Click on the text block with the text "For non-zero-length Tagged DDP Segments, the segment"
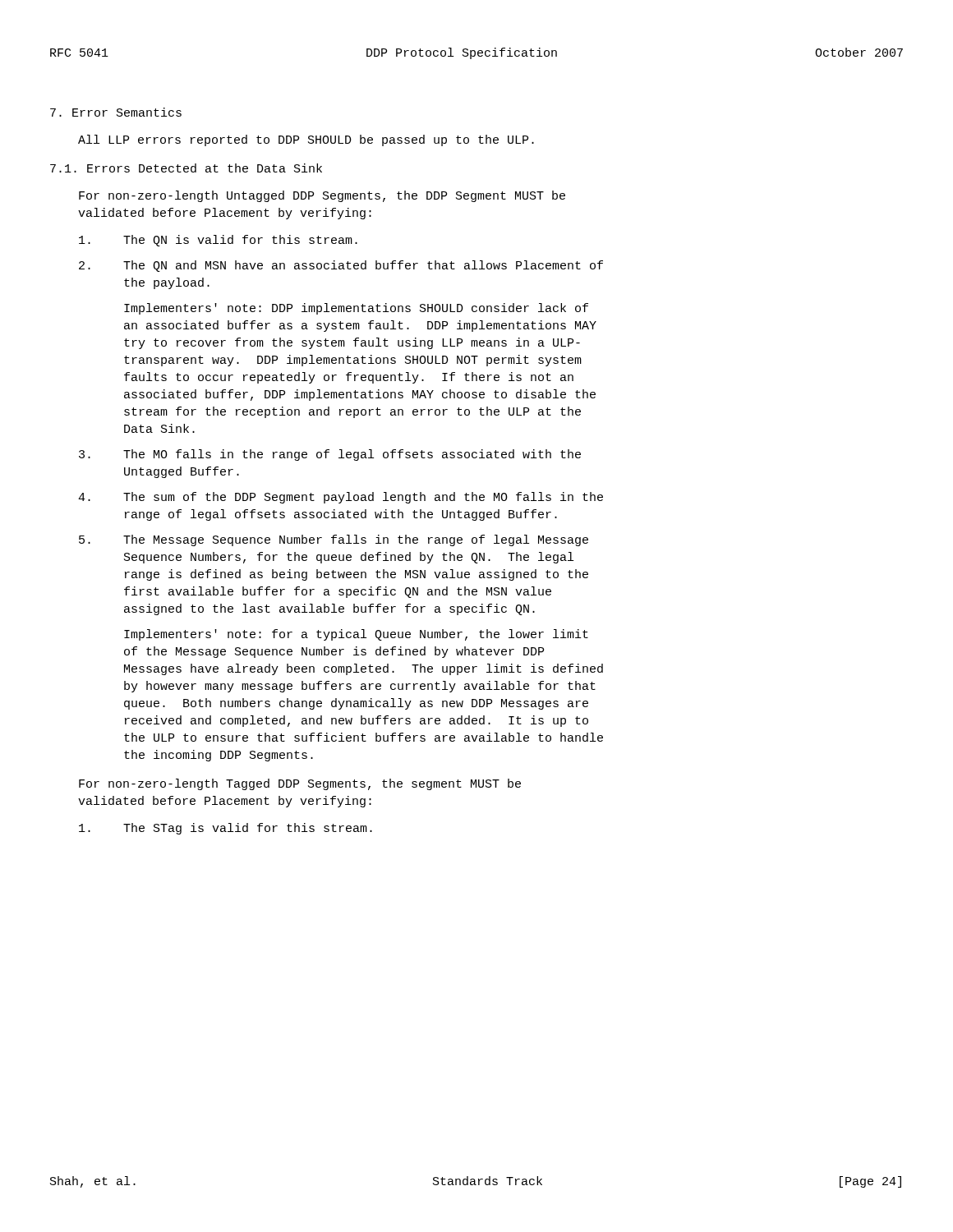This screenshot has height=1232, width=953. point(300,793)
